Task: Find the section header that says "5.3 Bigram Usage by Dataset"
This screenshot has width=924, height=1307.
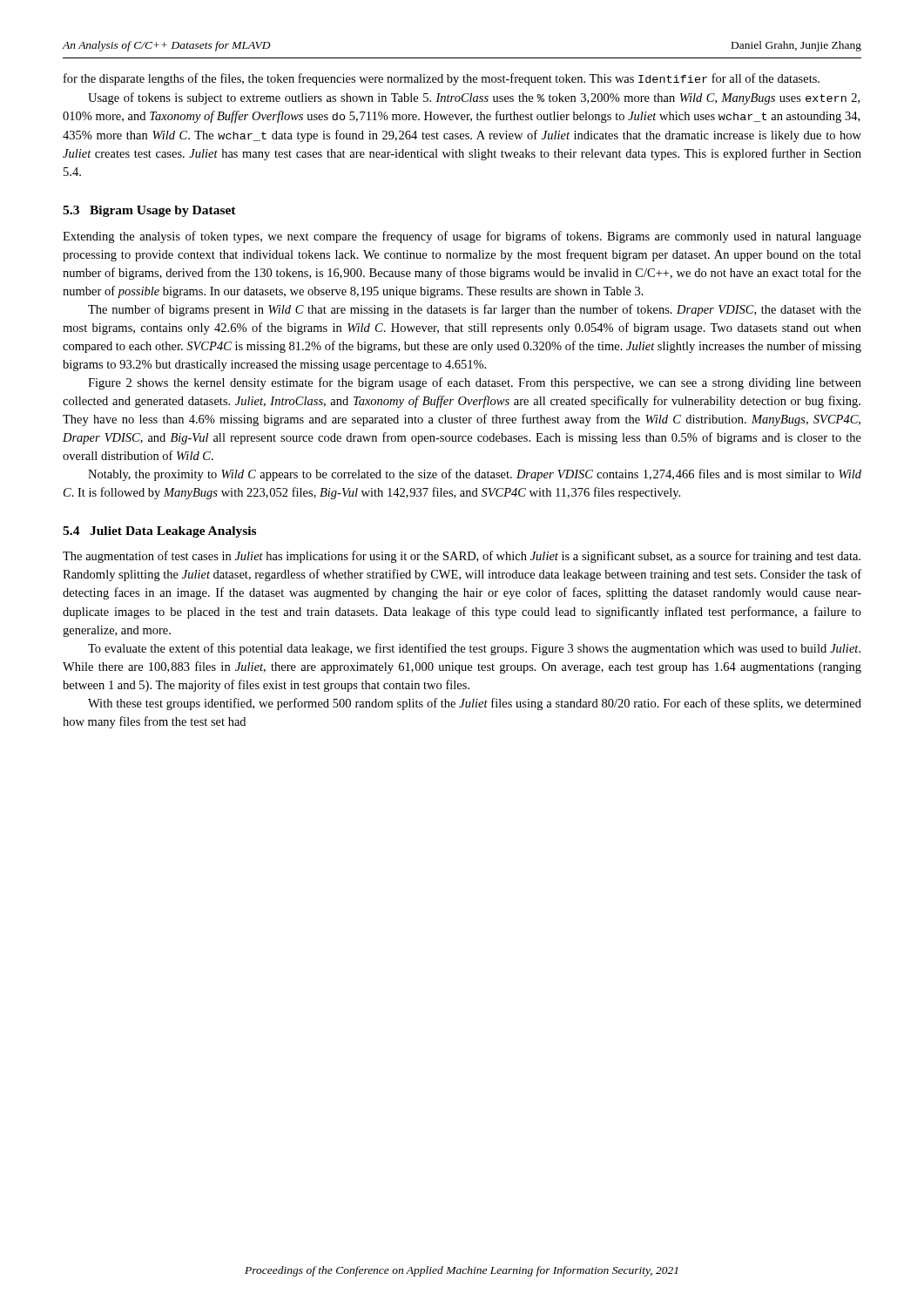Action: click(x=149, y=210)
